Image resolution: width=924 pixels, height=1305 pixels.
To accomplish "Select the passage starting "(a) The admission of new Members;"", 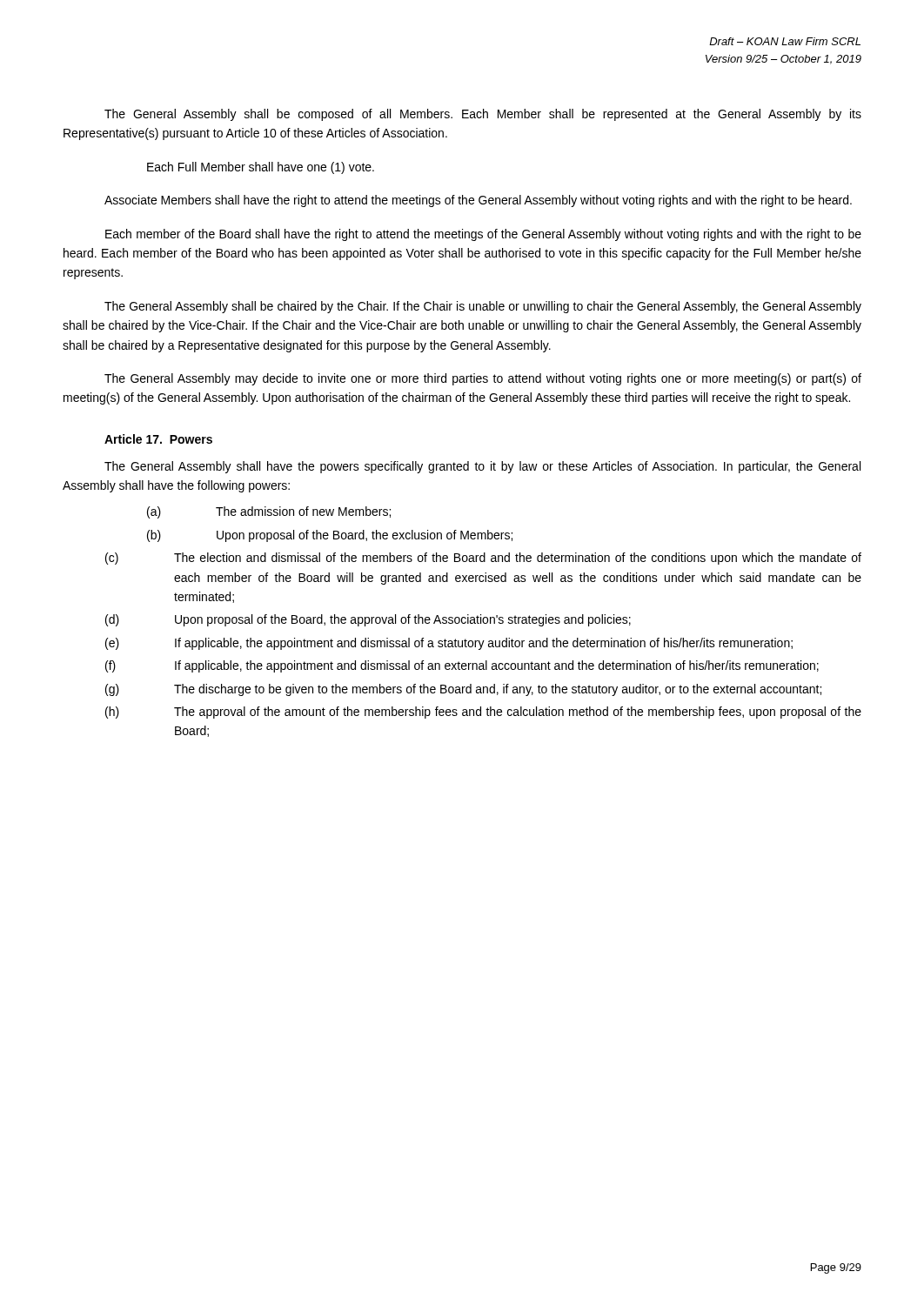I will click(269, 512).
